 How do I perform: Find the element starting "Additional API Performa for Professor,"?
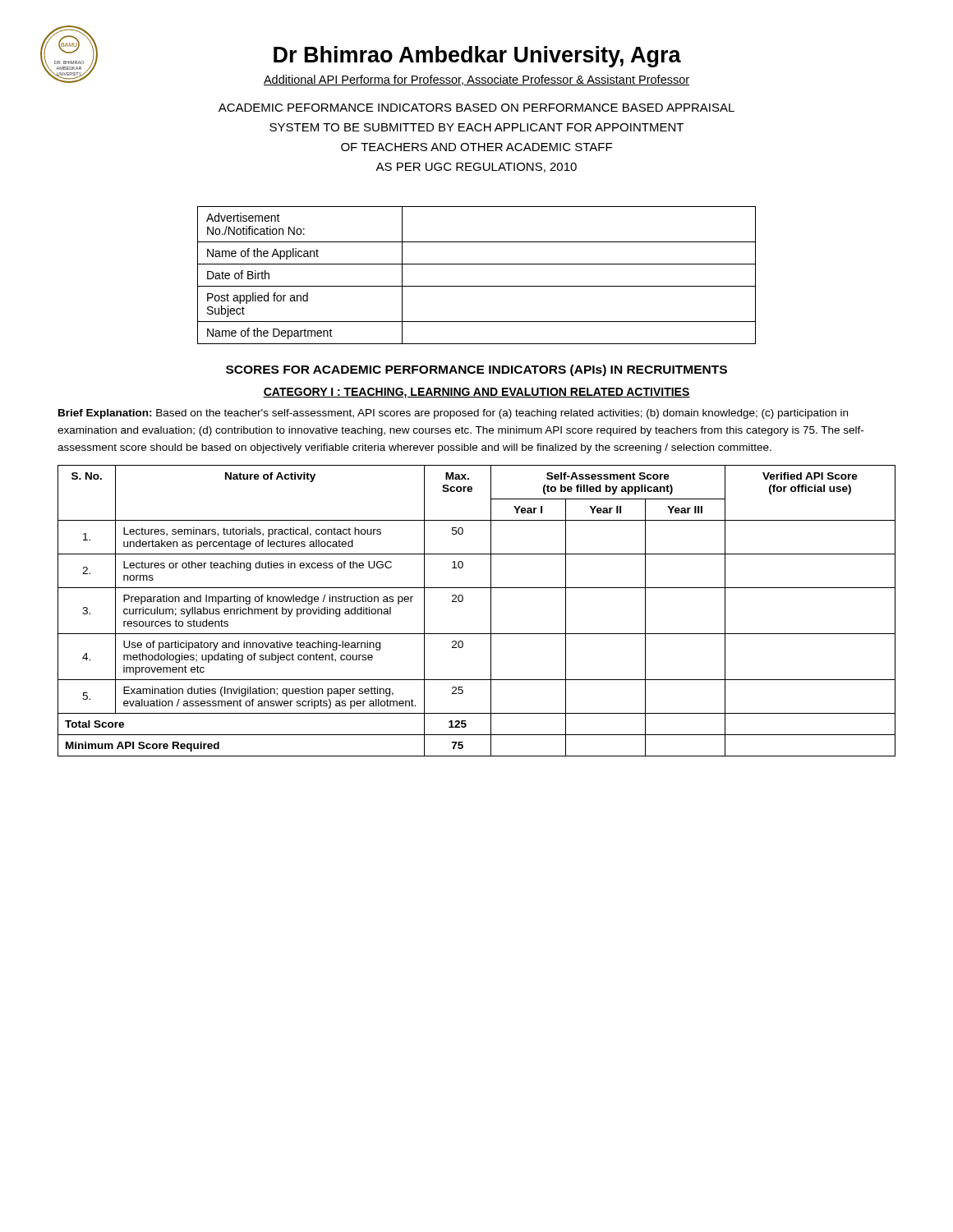click(x=476, y=80)
